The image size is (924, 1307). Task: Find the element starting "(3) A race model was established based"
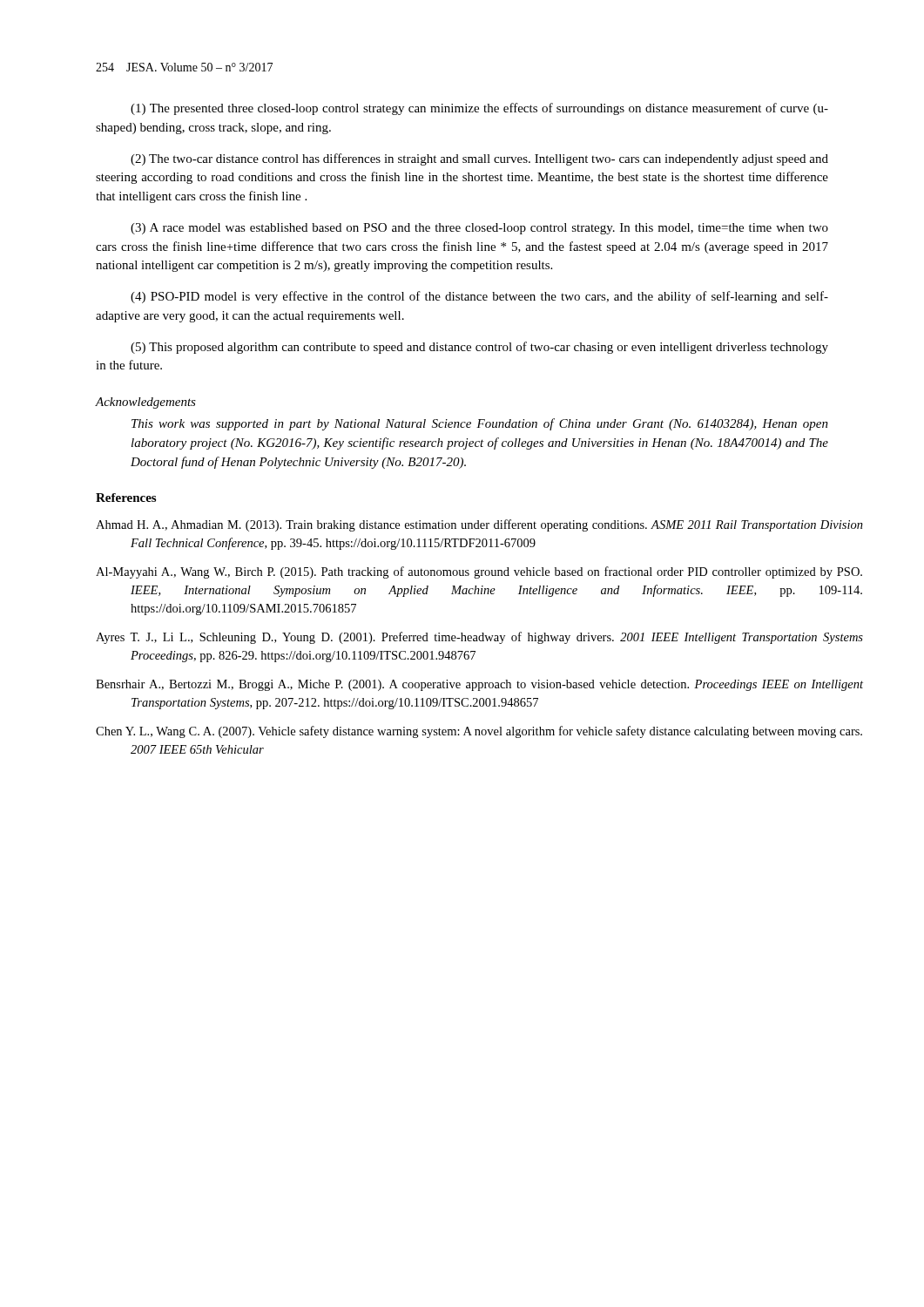click(462, 246)
